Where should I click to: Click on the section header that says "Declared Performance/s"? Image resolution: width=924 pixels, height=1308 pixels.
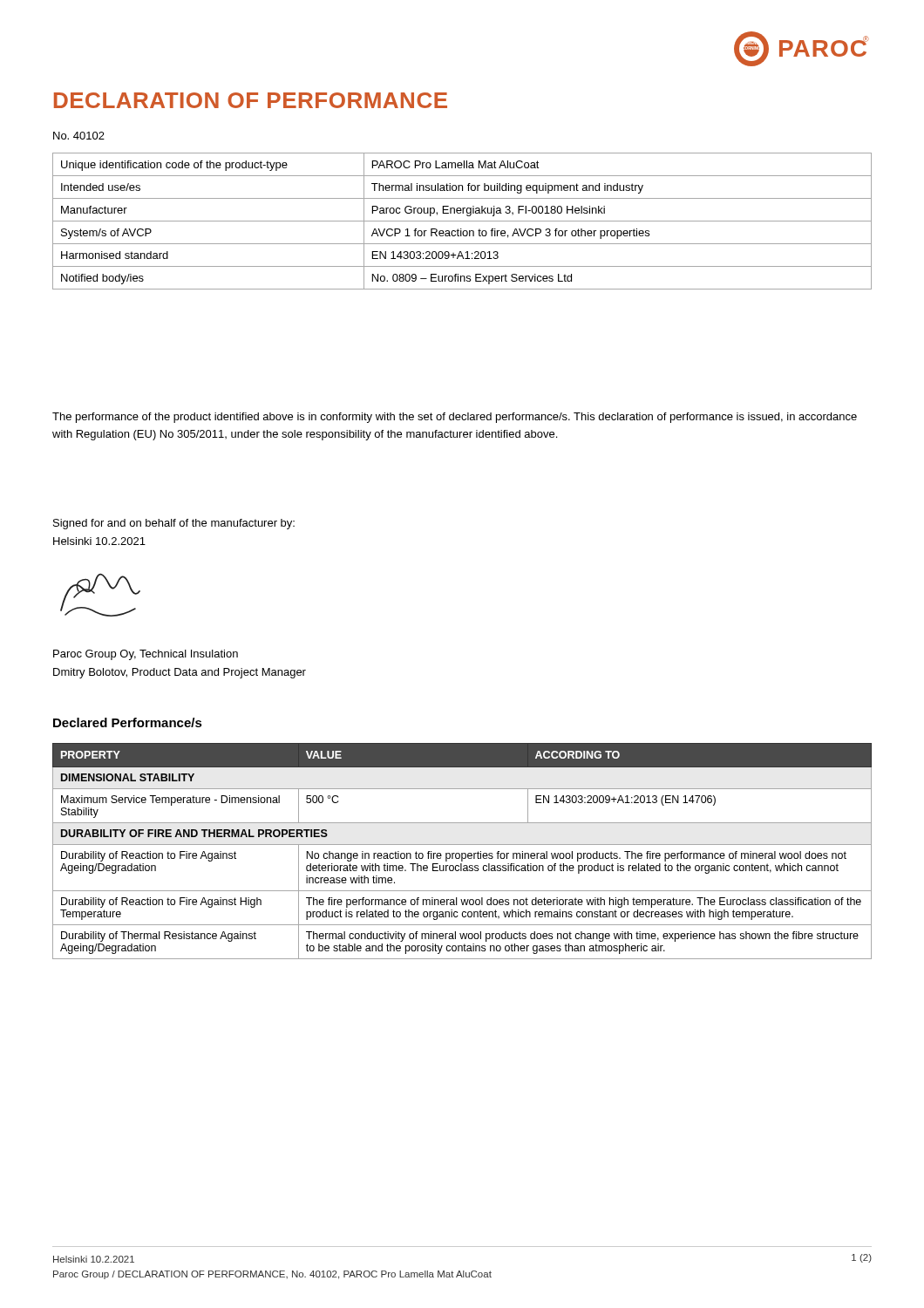pyautogui.click(x=127, y=722)
